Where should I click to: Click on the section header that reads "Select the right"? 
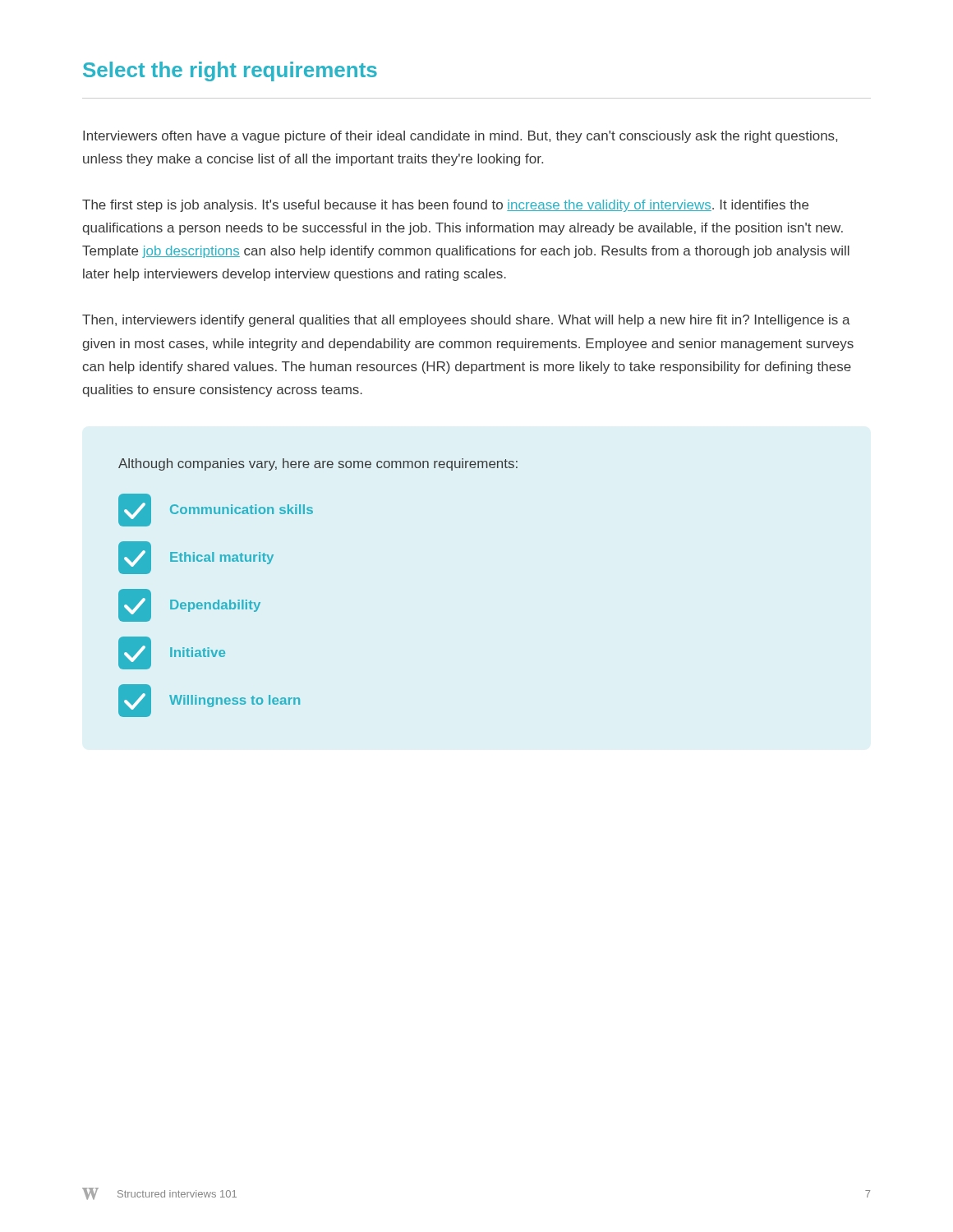230,70
